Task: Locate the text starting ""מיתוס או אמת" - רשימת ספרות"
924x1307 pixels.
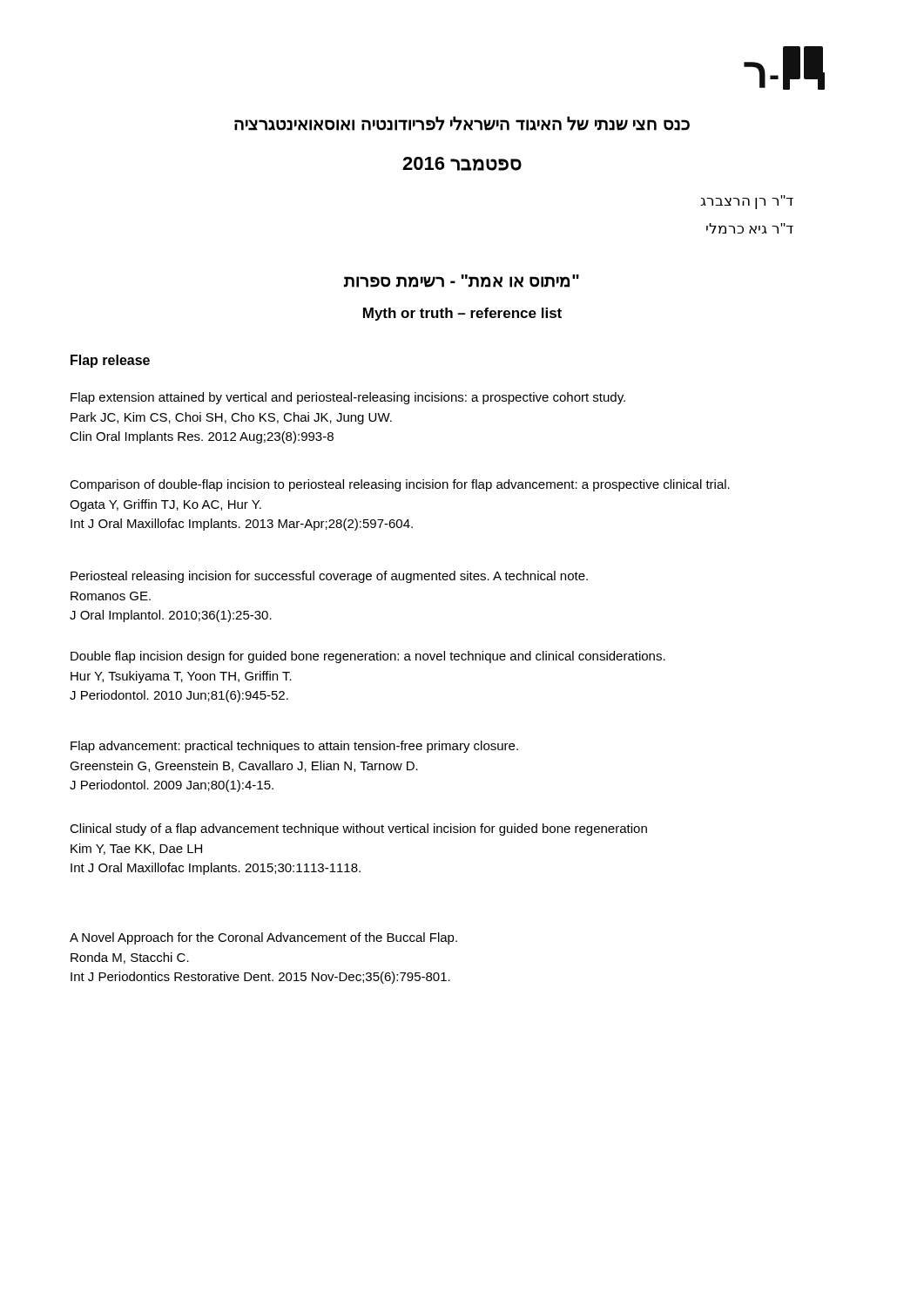Action: point(462,281)
